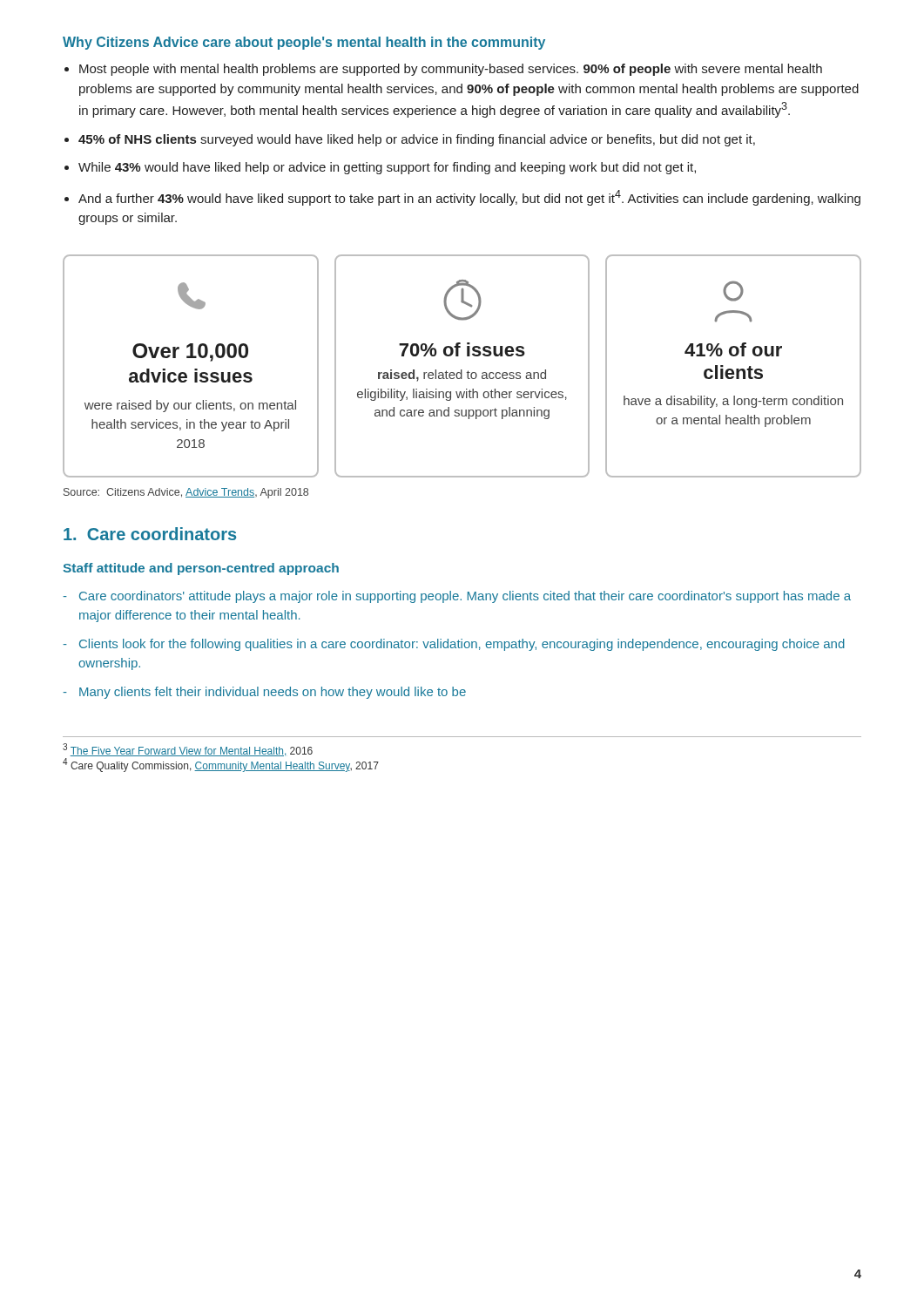Point to the text starting "Why Citizens Advice care about people's mental health"
The height and width of the screenshot is (1307, 924).
pos(304,42)
